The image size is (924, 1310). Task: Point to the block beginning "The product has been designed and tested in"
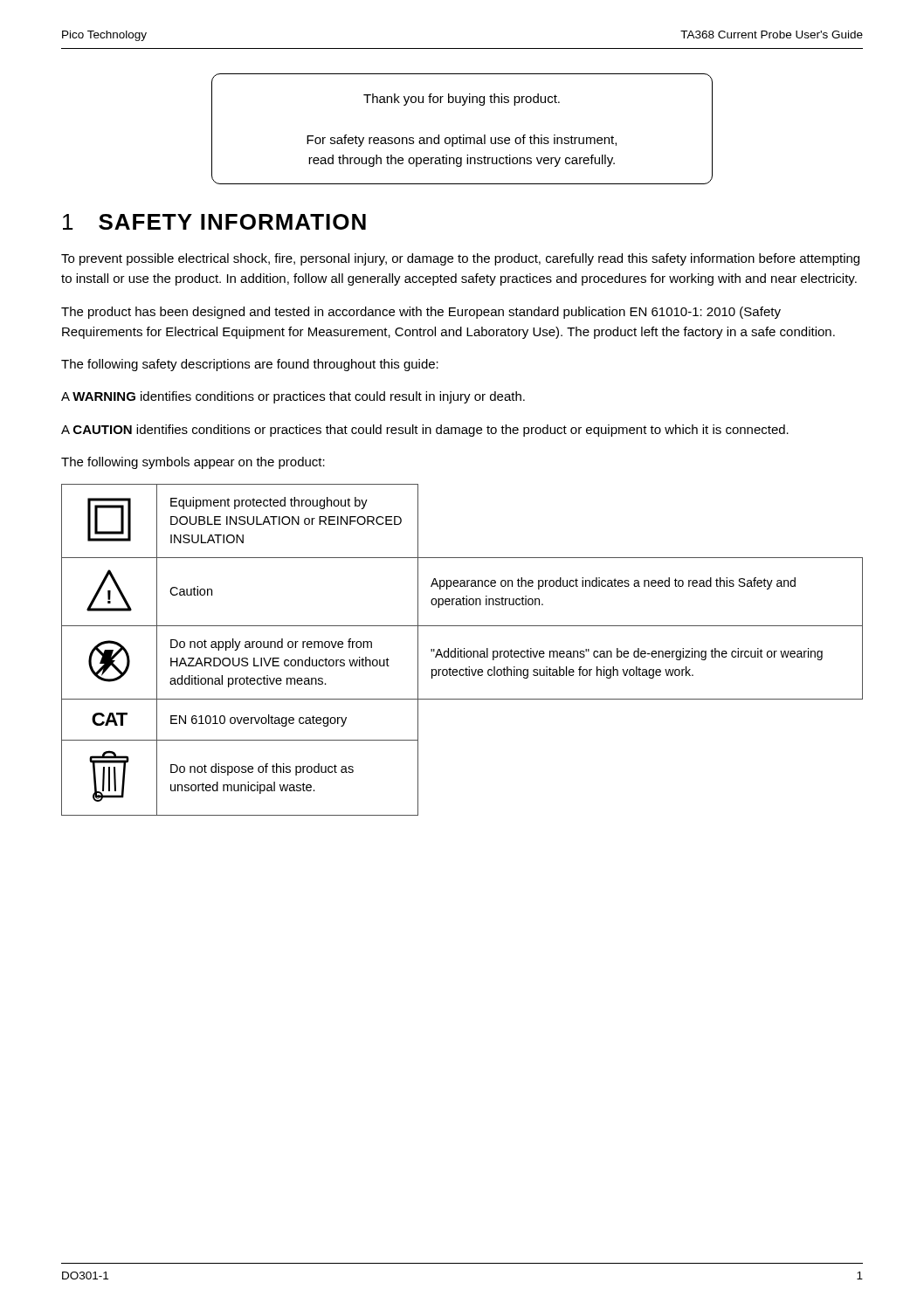(x=448, y=321)
